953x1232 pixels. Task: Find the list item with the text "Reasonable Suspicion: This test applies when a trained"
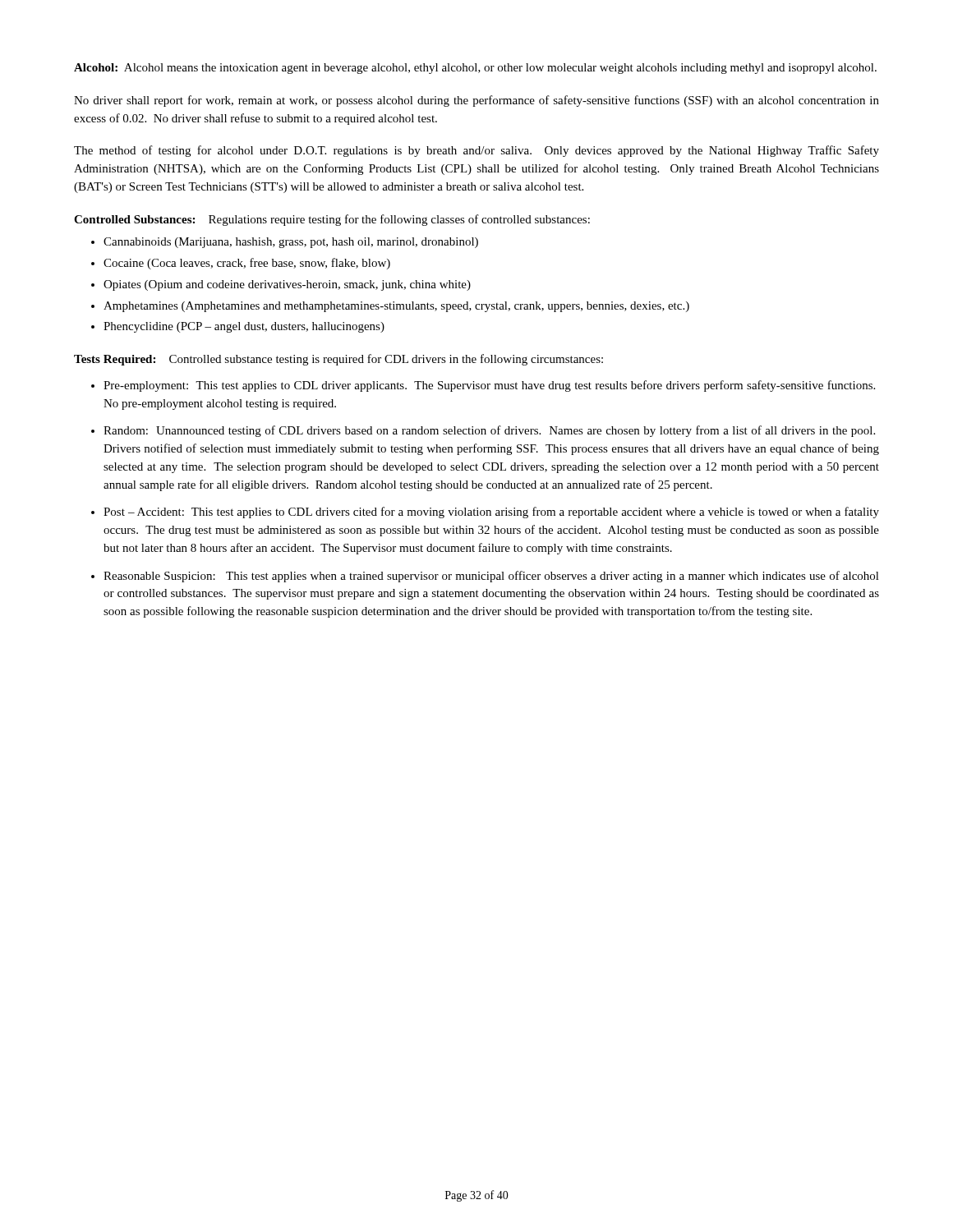pos(491,593)
